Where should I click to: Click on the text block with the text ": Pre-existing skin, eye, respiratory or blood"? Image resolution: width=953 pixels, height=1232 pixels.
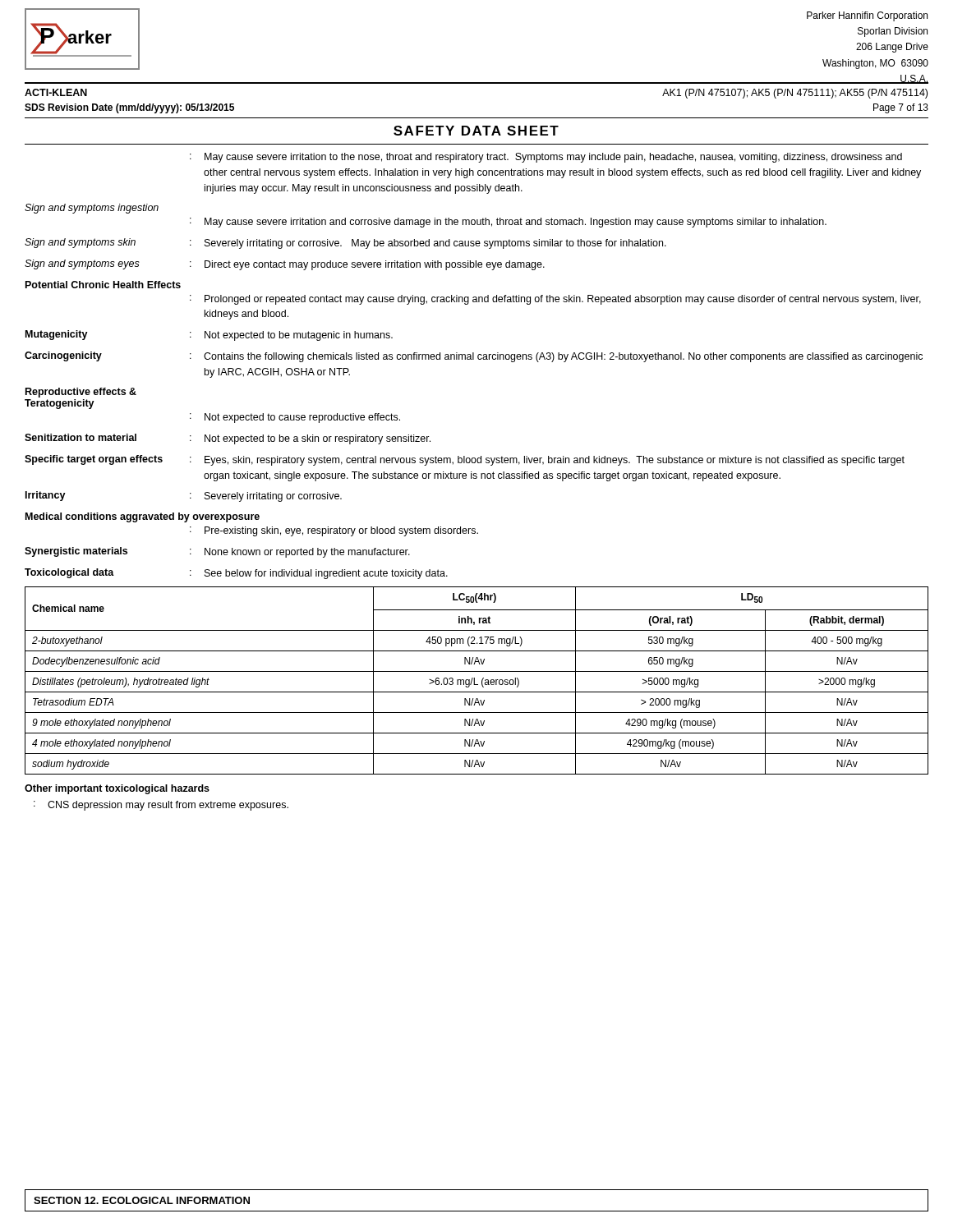[x=334, y=531]
